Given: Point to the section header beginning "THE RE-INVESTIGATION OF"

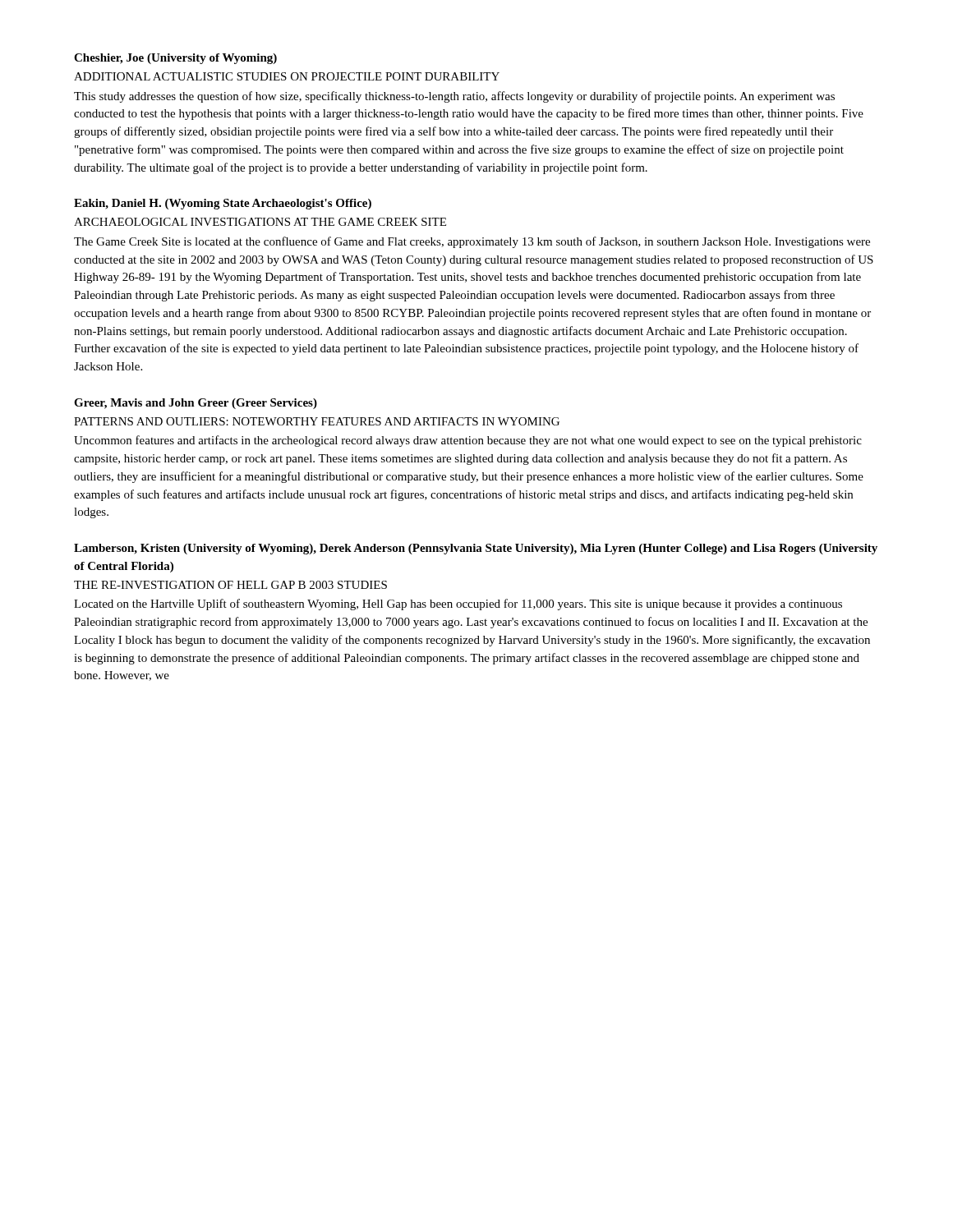Looking at the screenshot, I should (231, 584).
